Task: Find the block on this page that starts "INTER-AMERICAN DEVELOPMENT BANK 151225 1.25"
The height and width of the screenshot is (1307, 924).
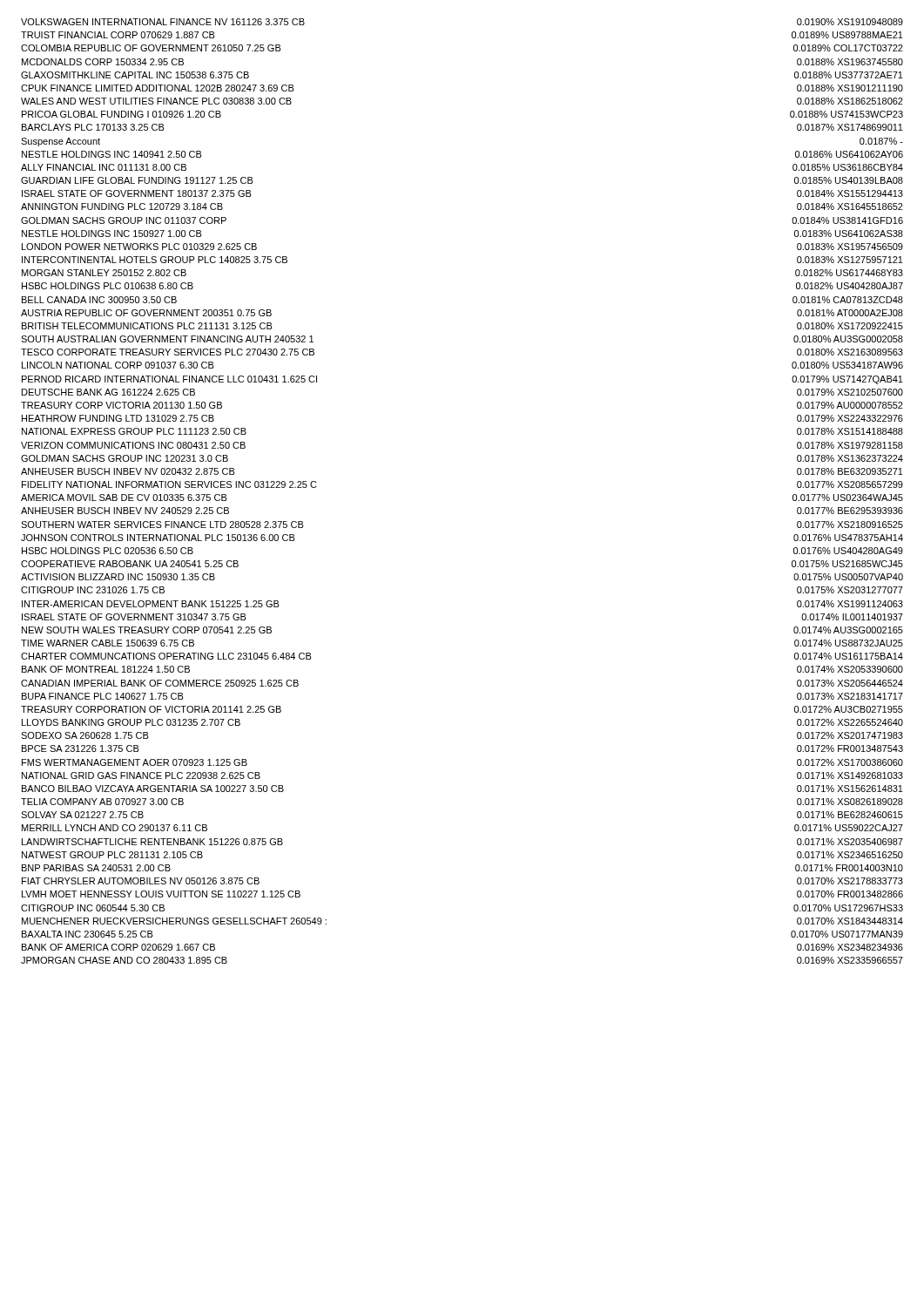Action: pos(152,603)
